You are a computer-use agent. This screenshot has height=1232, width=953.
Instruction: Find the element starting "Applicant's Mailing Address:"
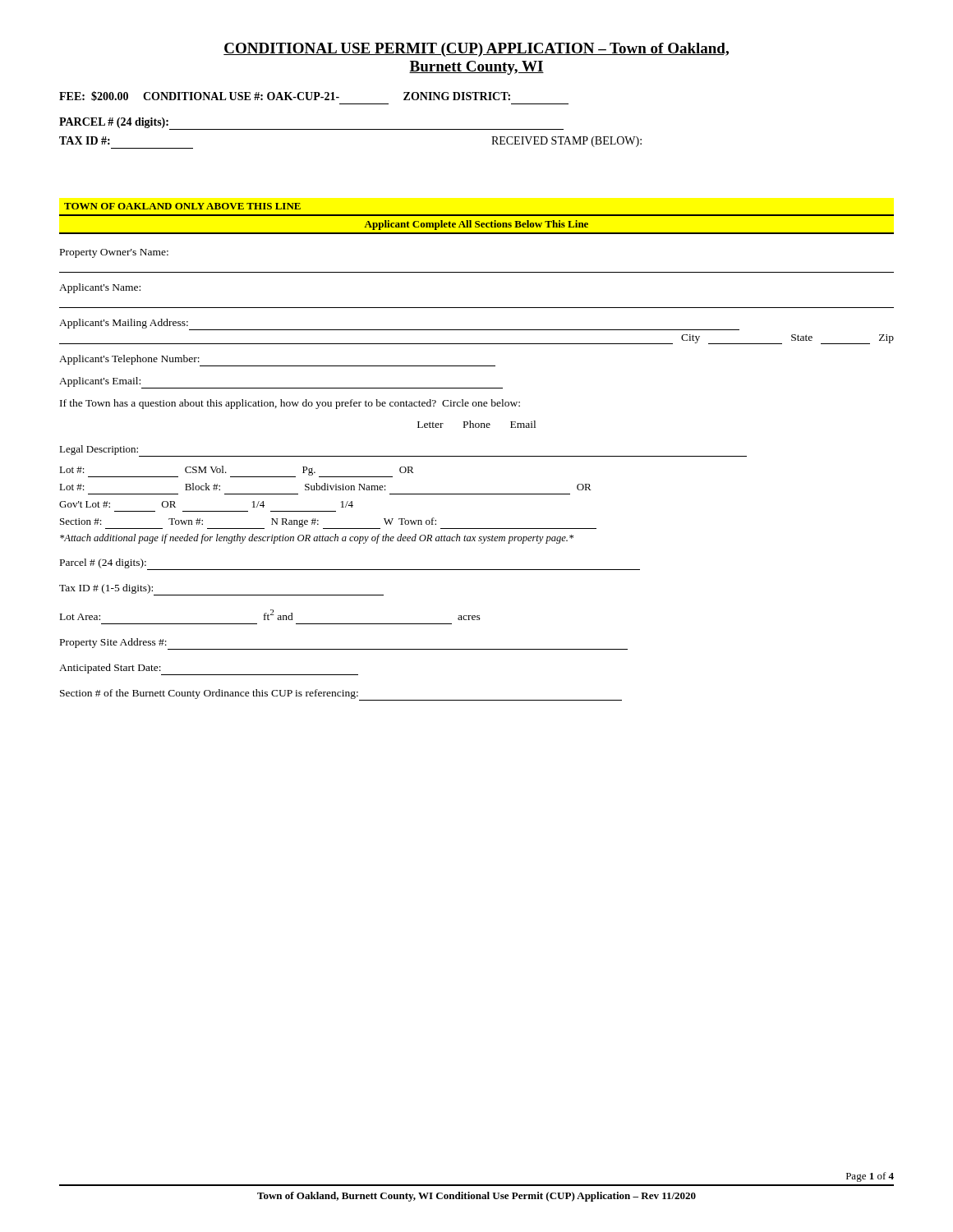point(399,323)
